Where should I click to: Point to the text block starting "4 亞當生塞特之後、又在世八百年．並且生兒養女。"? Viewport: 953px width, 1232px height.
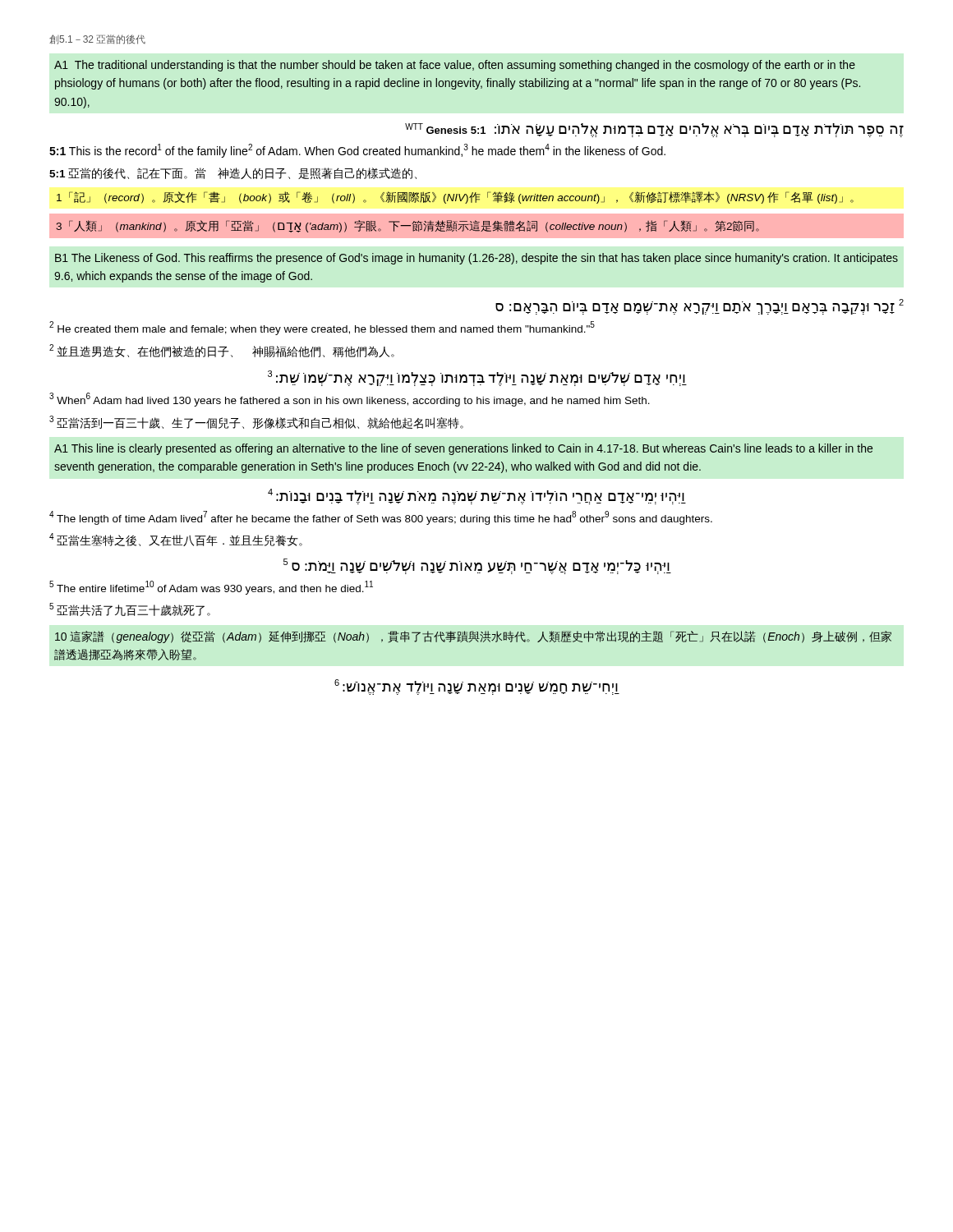180,540
